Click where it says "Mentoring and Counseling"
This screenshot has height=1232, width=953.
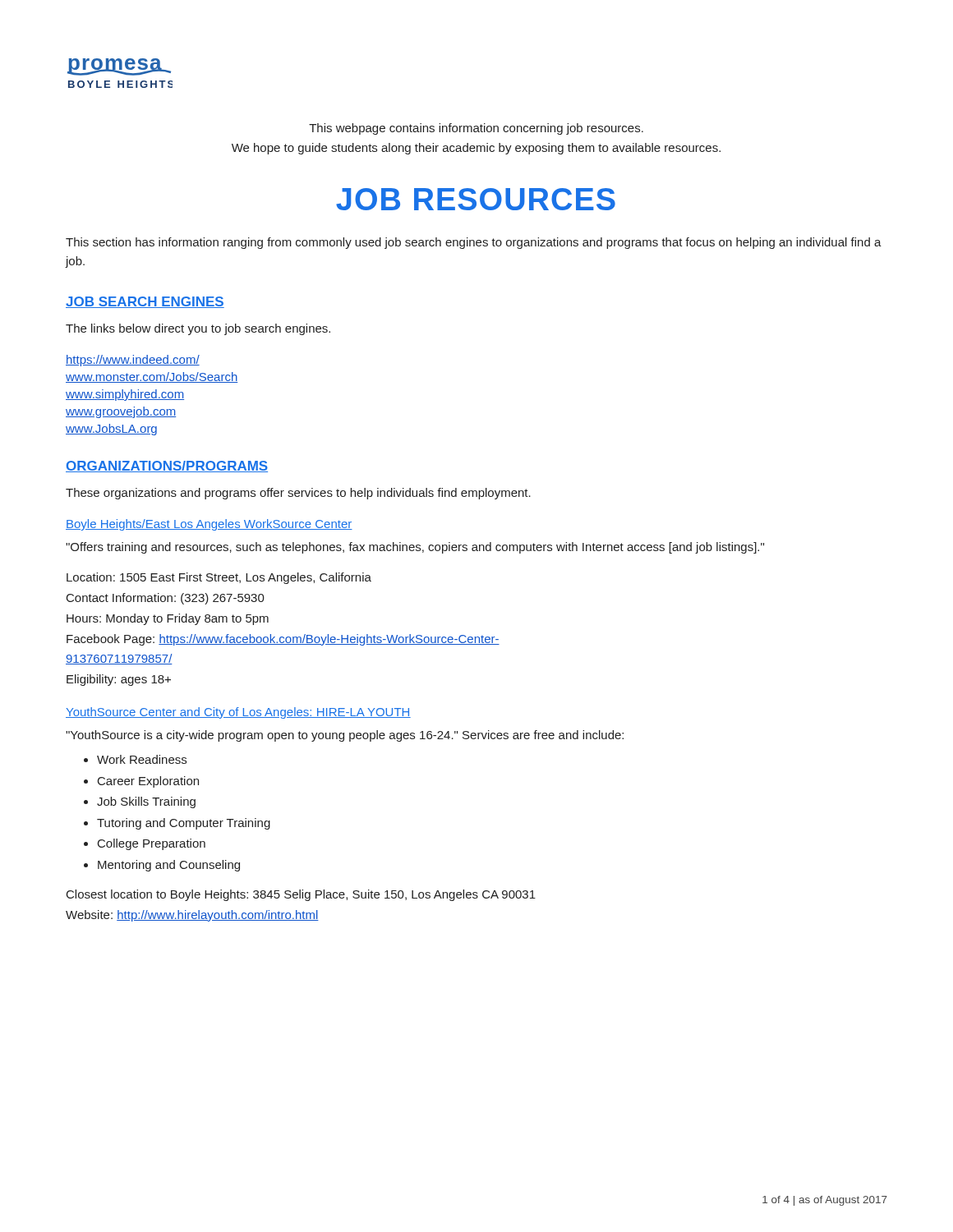(x=169, y=864)
